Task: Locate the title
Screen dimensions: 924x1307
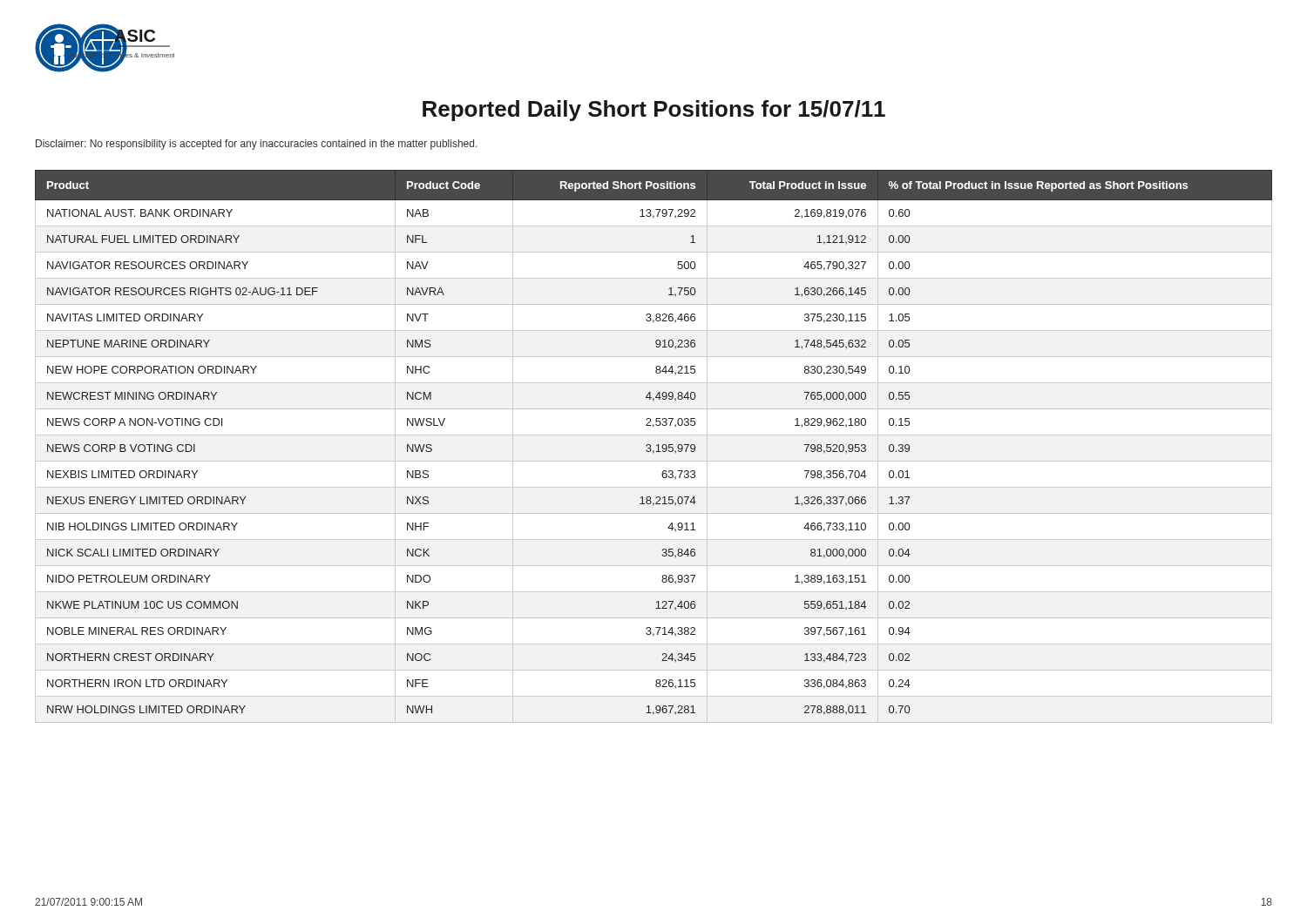Action: pyautogui.click(x=654, y=109)
